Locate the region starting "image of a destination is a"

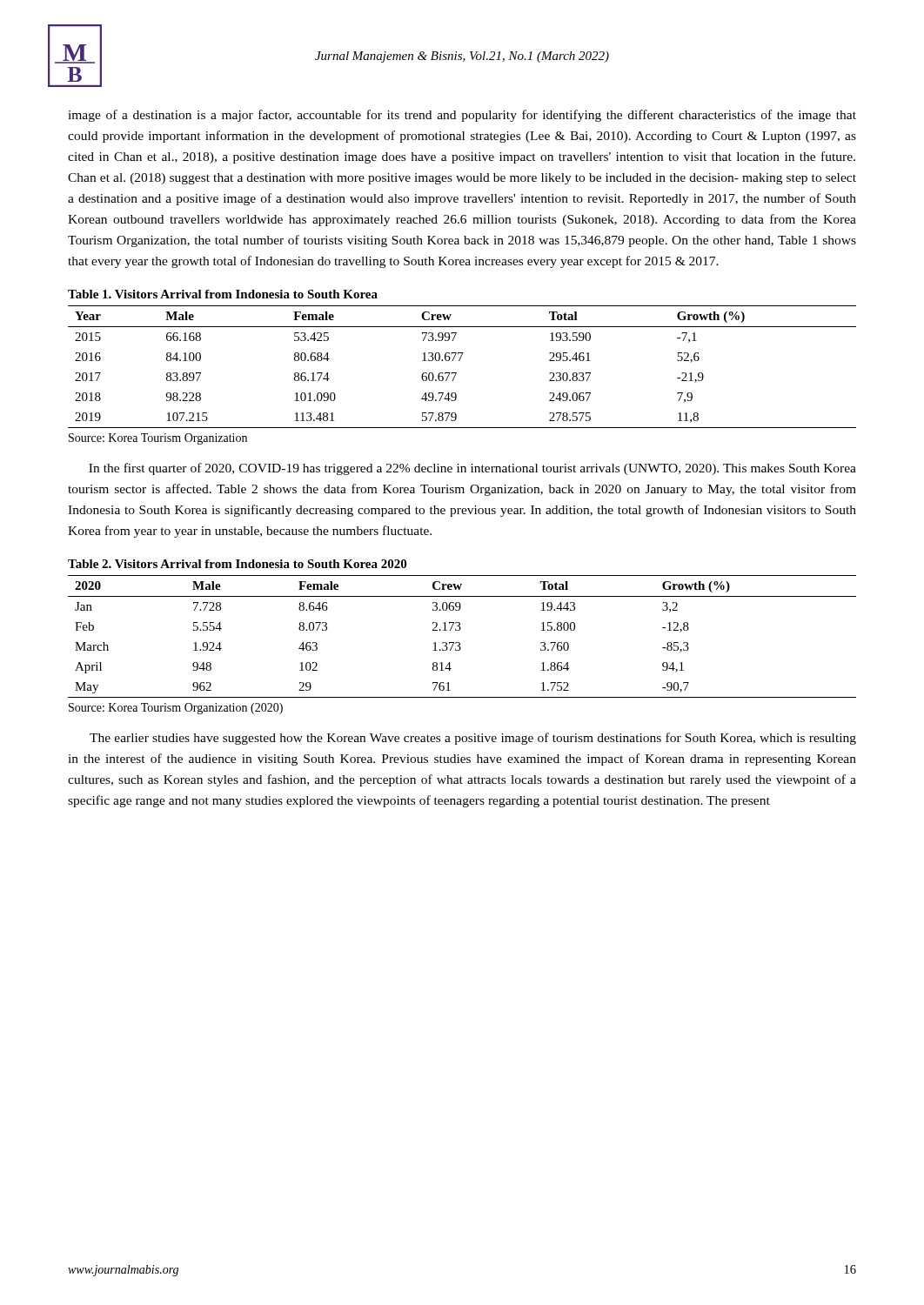(462, 188)
